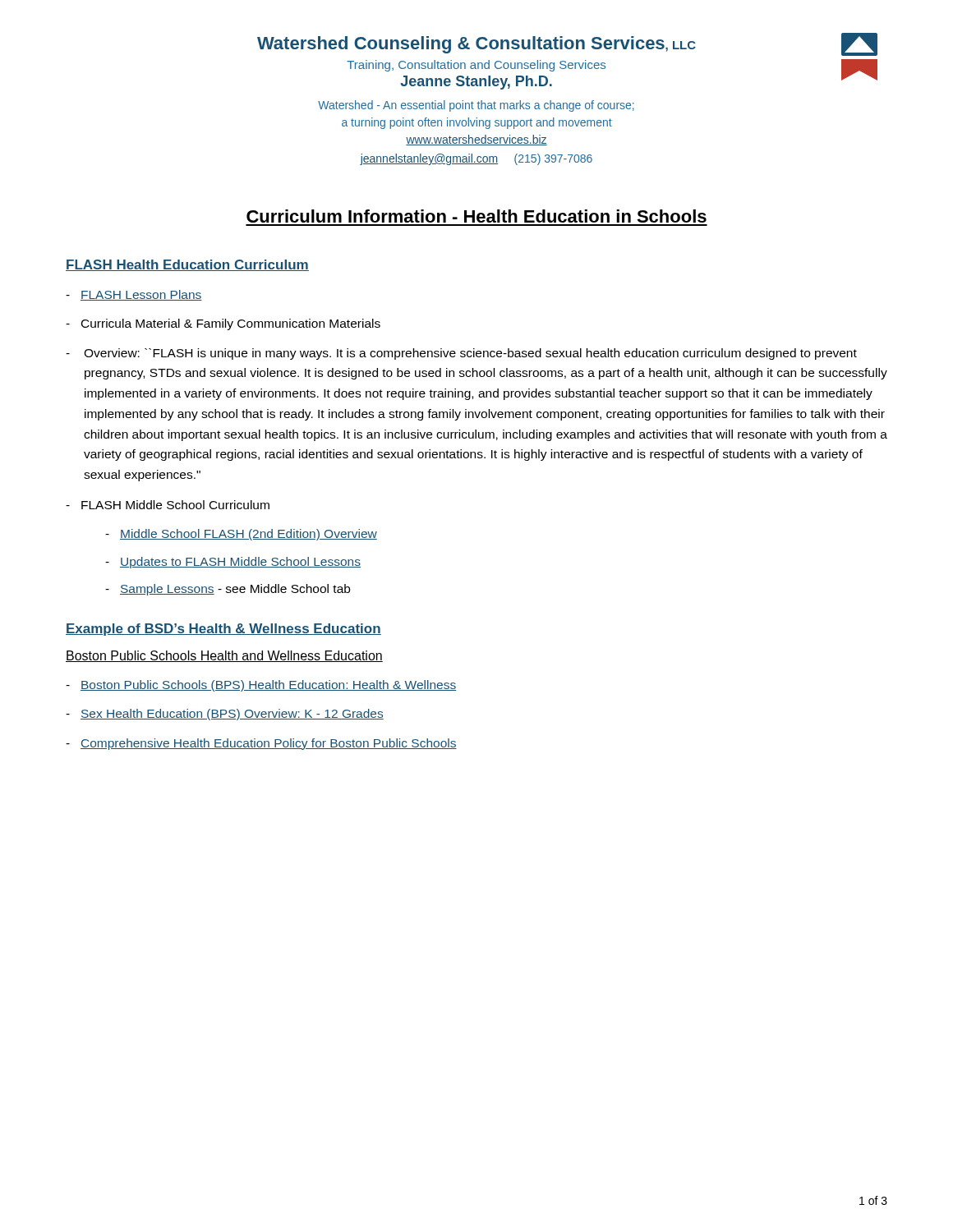Select the list item that reads "Sex Health Education (BPS) Overview:"
Screen dimensions: 1232x953
click(x=225, y=715)
